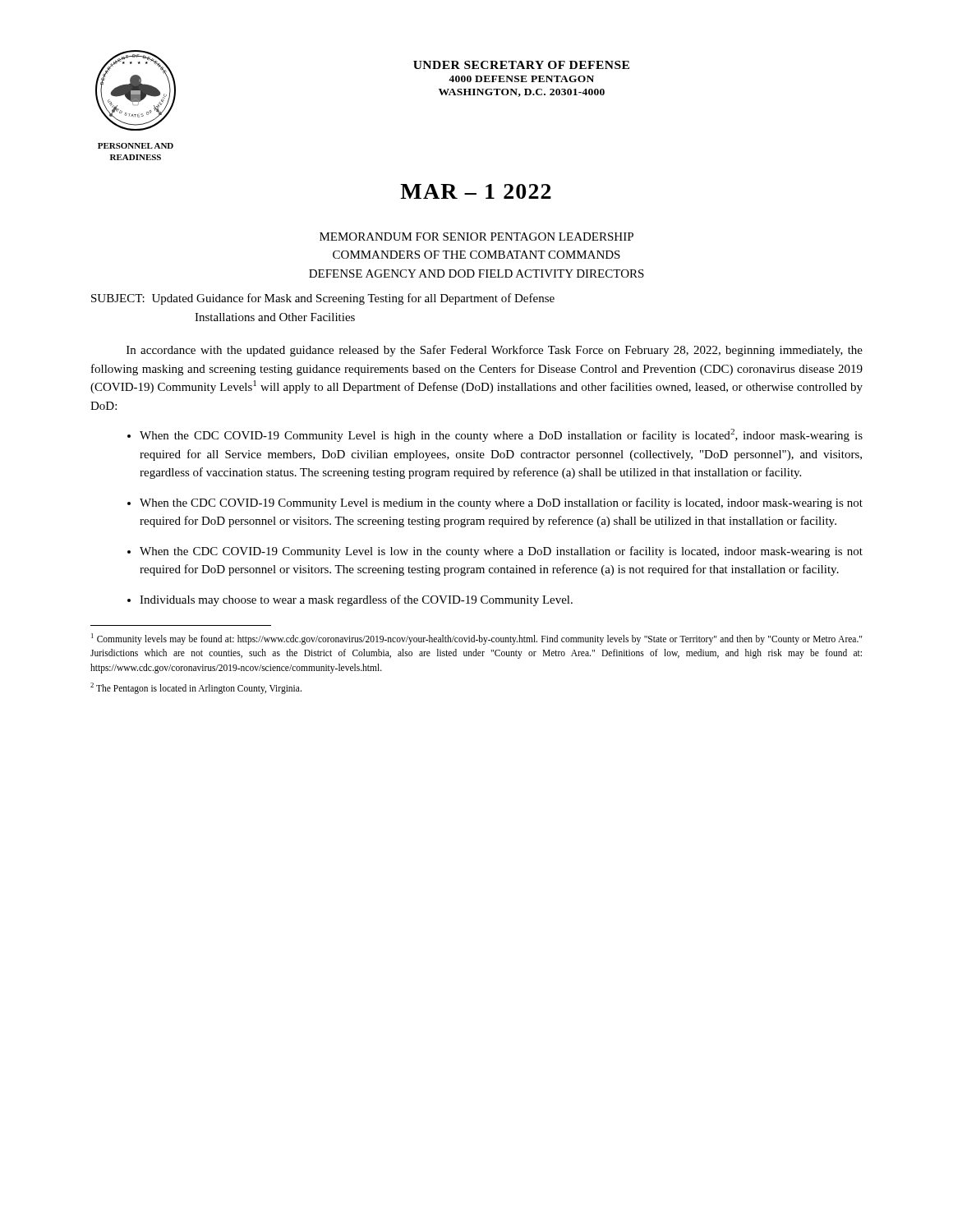Locate the block starting "SUBJECT: Updated Guidance for Mask and Screening Testing"
Image resolution: width=953 pixels, height=1232 pixels.
(x=322, y=308)
